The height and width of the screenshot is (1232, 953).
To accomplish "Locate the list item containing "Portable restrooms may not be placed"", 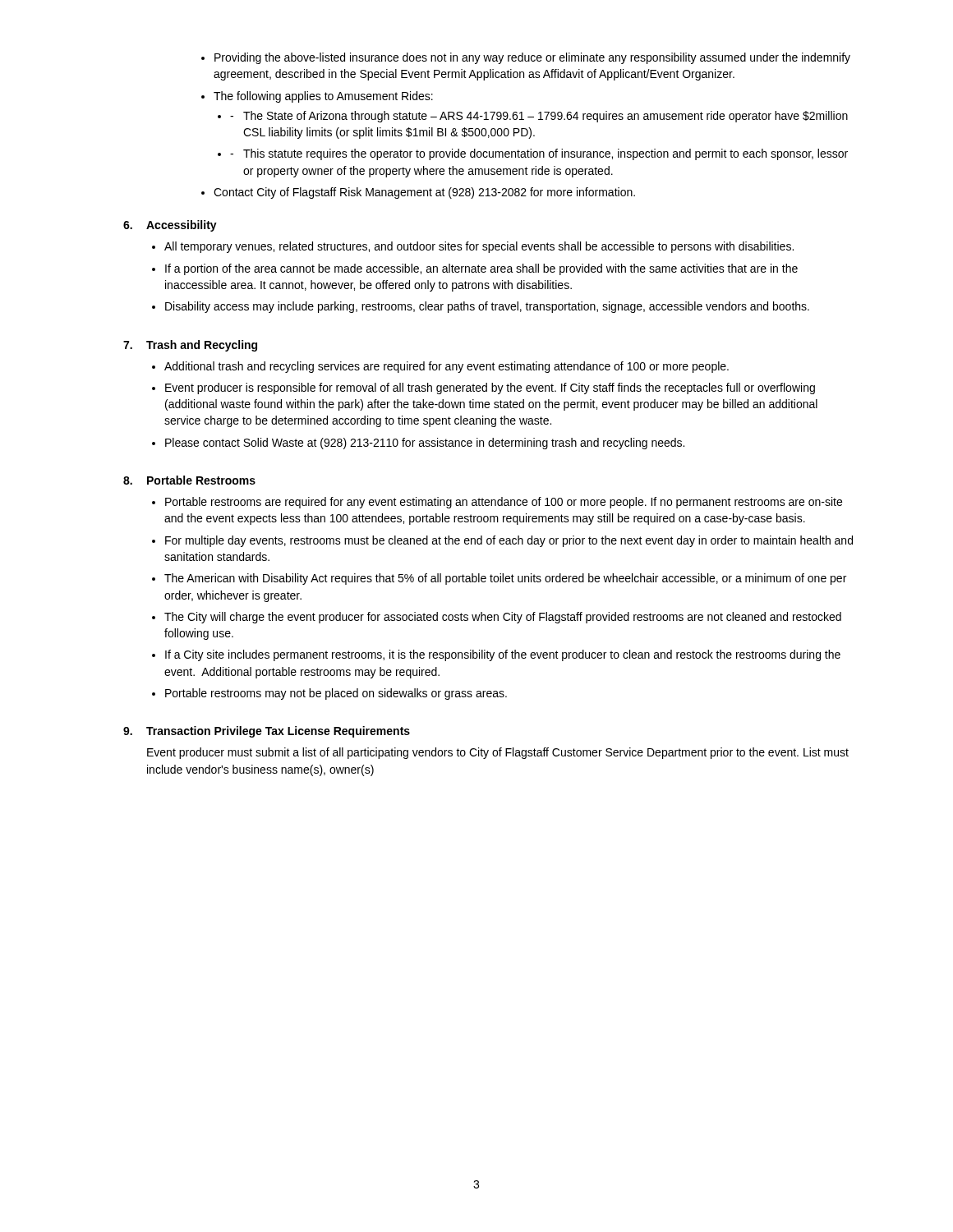I will tap(336, 693).
